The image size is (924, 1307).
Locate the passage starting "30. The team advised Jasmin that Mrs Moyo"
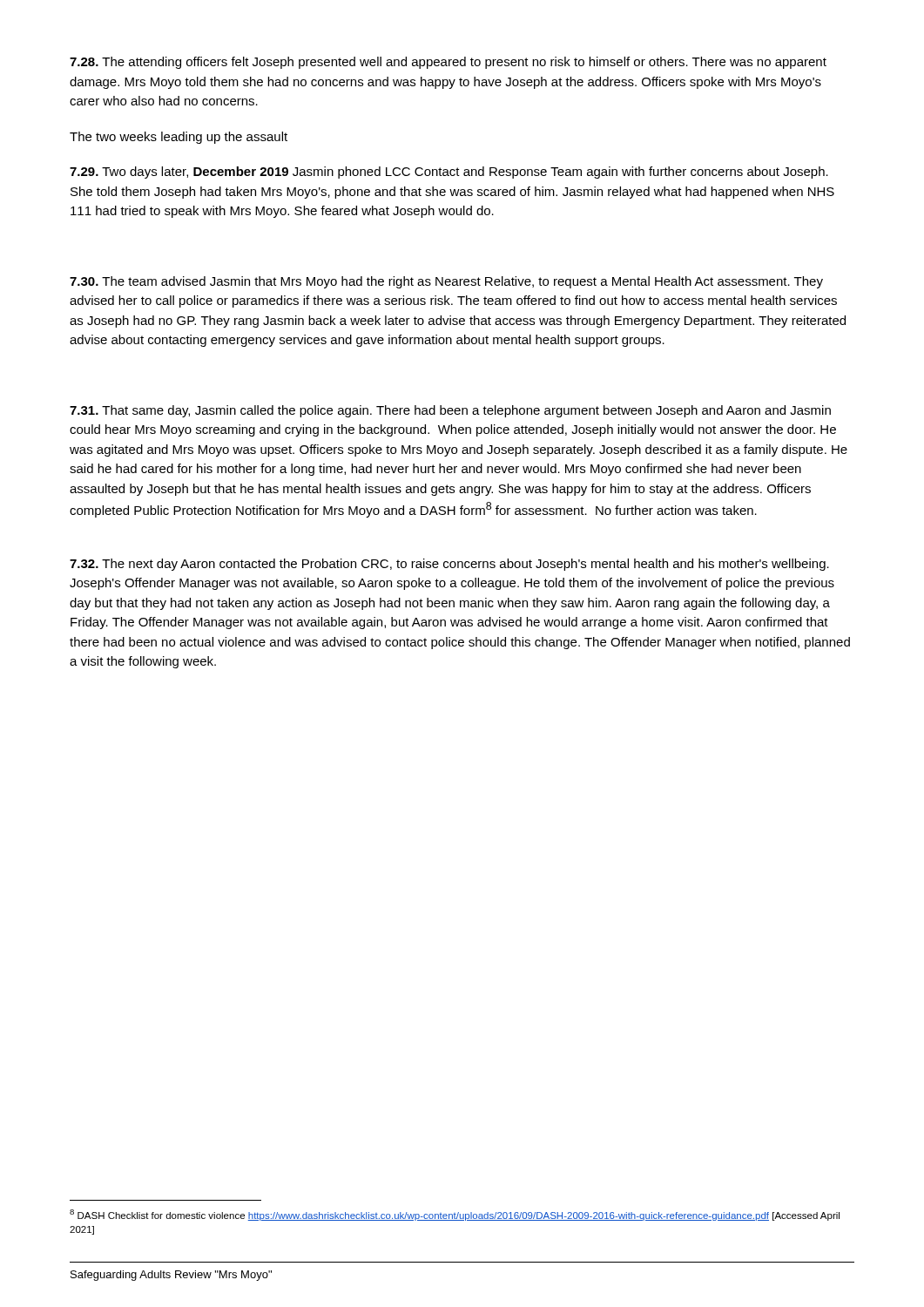click(x=458, y=310)
